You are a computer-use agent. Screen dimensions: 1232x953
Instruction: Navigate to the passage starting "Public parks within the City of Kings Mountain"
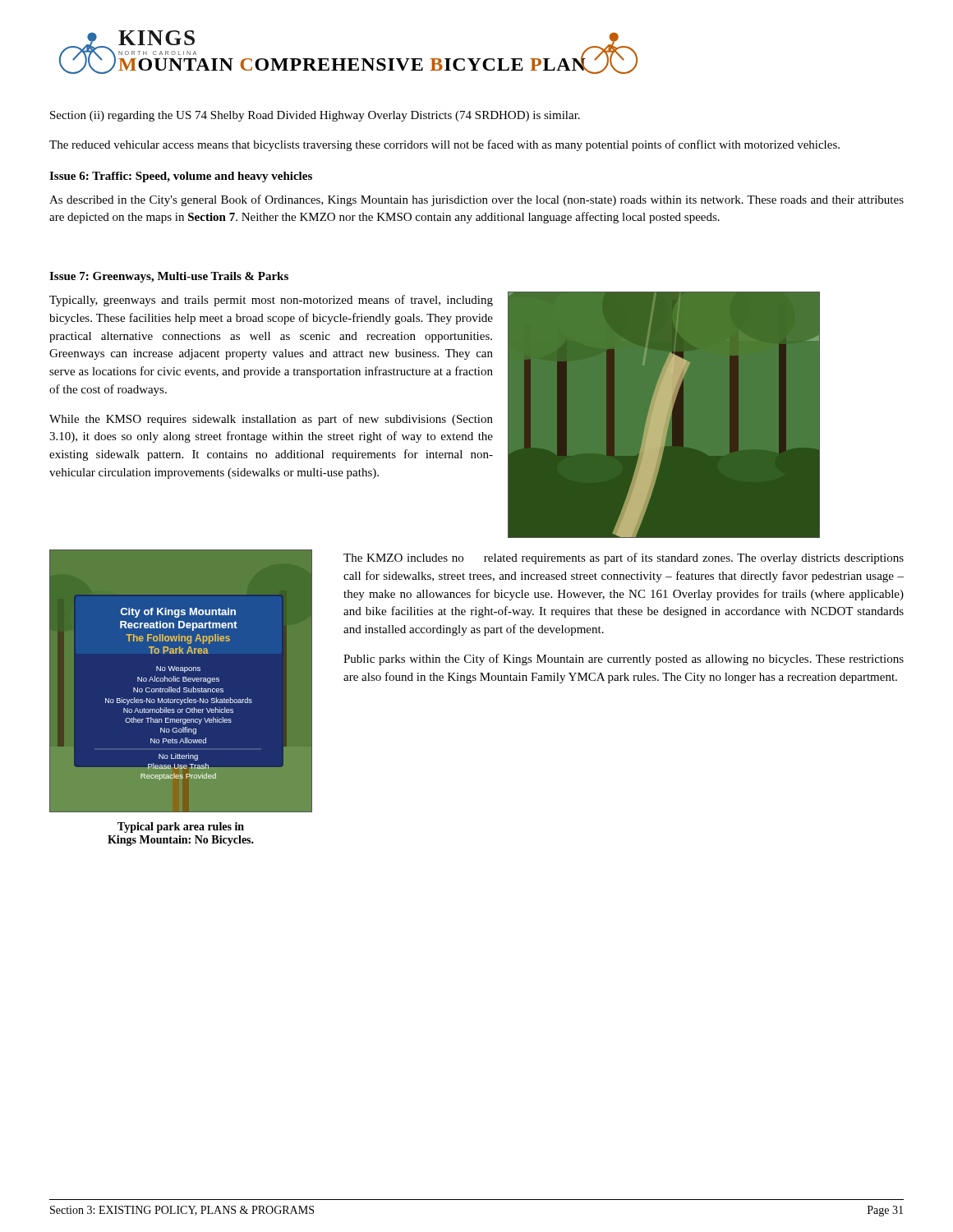point(624,667)
